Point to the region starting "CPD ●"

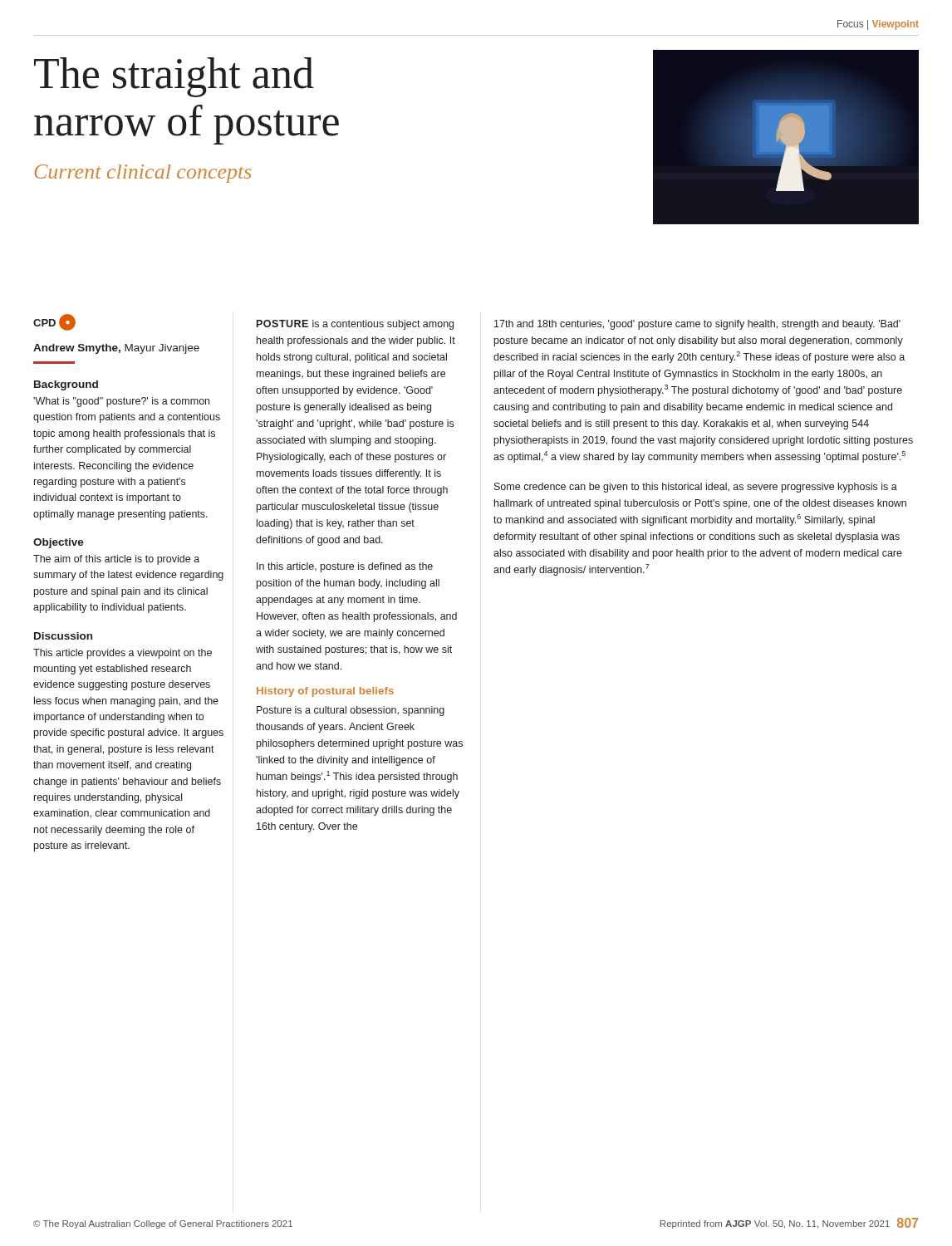point(55,322)
